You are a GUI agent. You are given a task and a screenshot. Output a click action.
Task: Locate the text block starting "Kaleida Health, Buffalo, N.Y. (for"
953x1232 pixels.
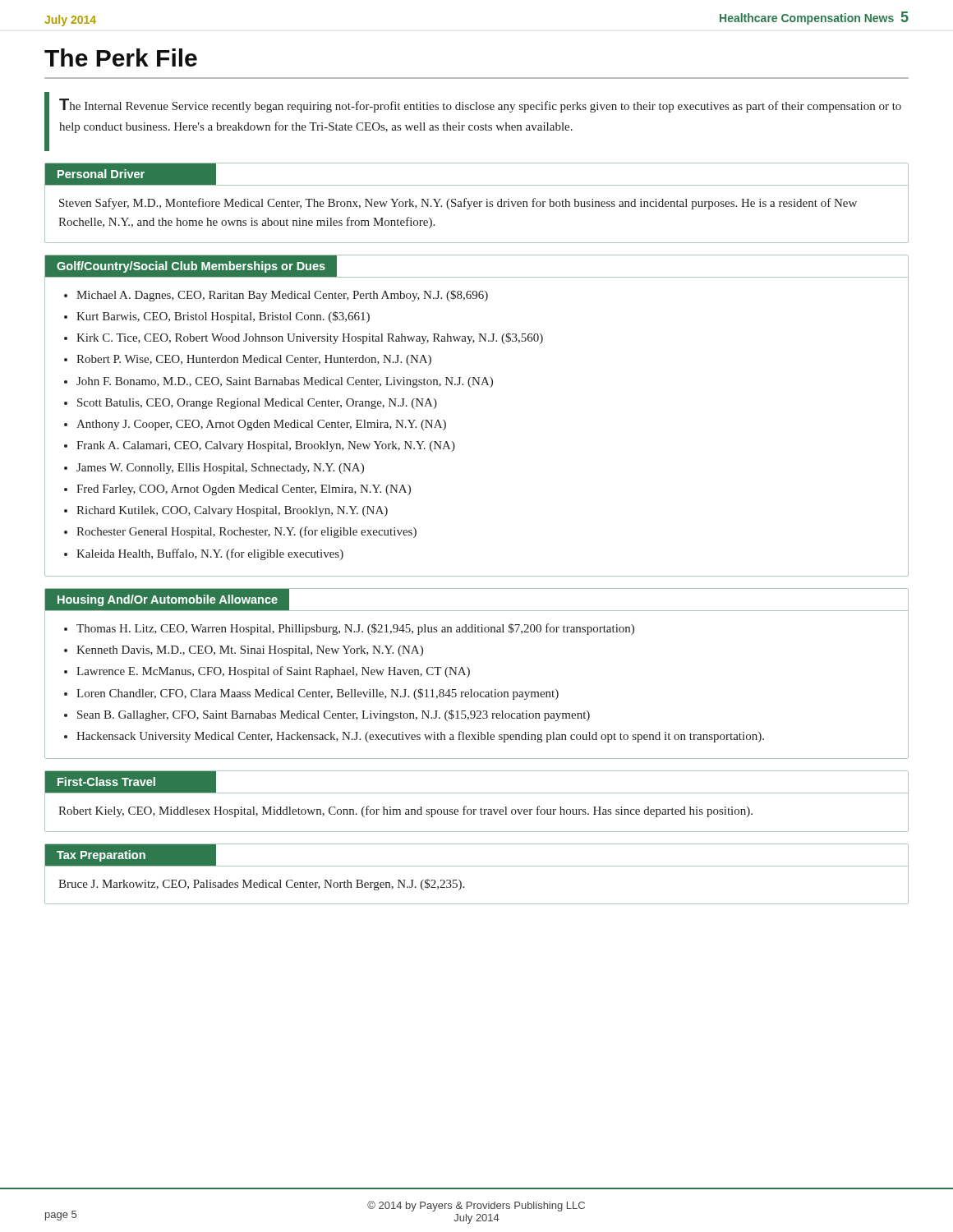pyautogui.click(x=210, y=553)
